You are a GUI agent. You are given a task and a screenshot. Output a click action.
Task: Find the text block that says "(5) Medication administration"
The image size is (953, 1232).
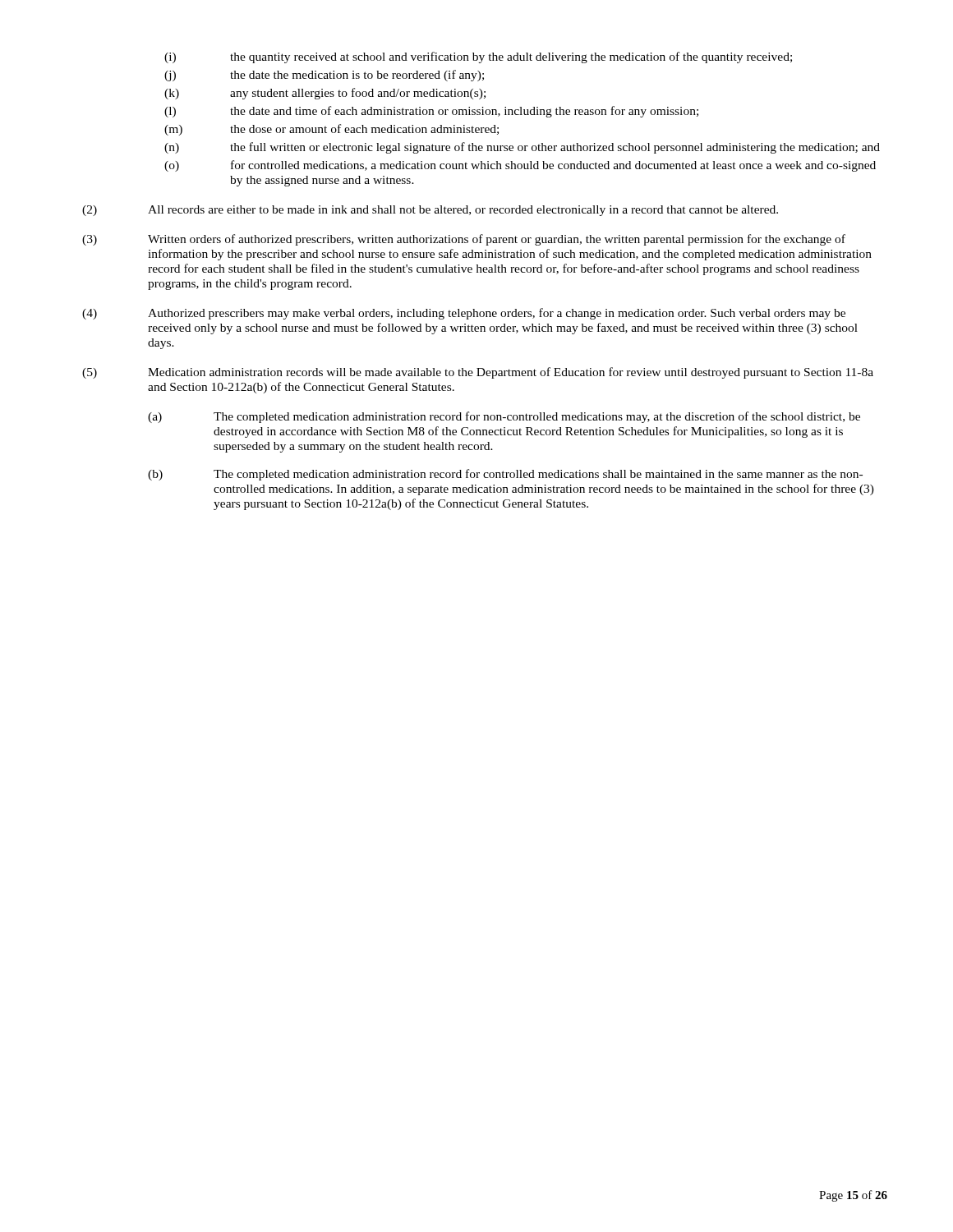coord(485,379)
